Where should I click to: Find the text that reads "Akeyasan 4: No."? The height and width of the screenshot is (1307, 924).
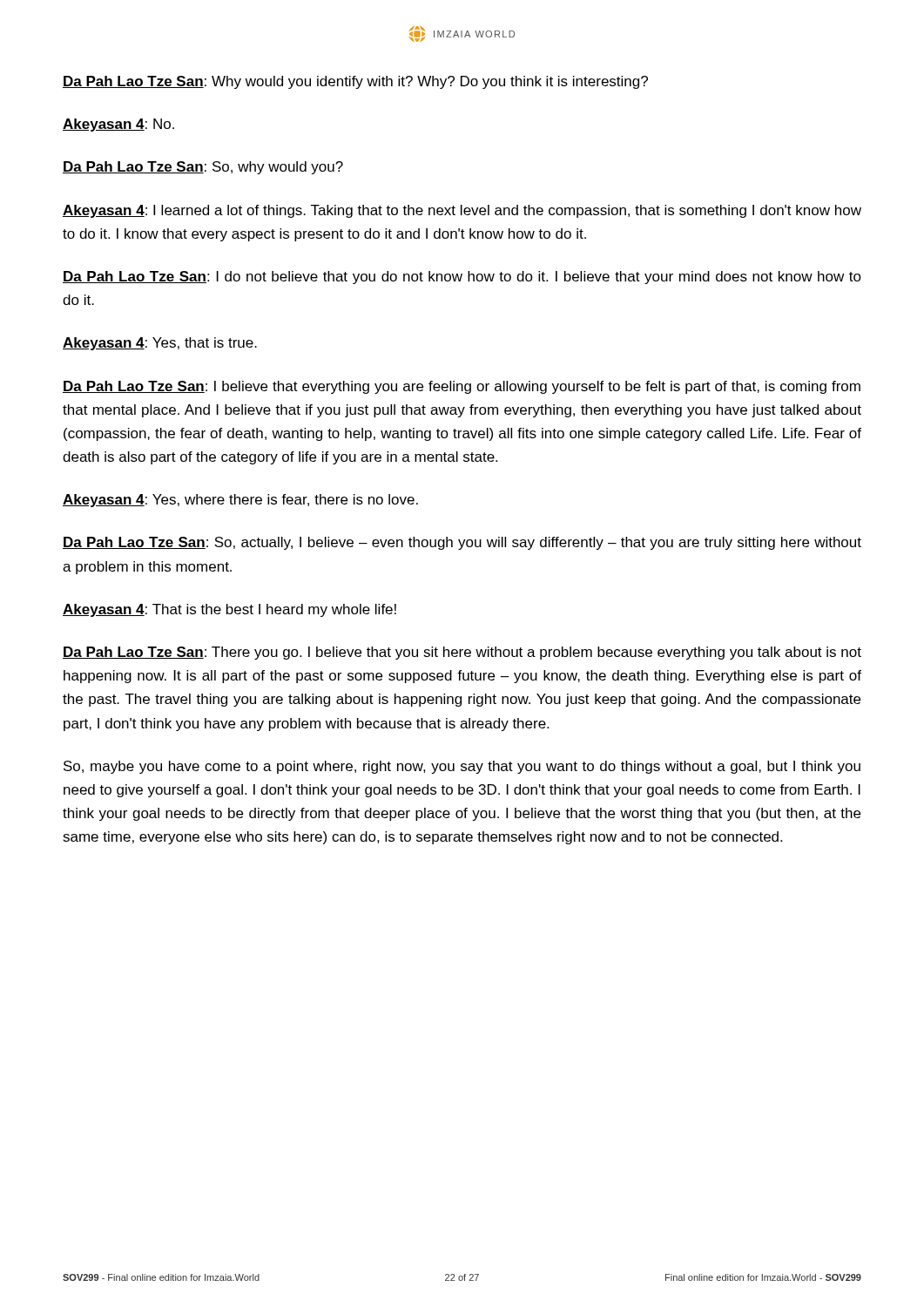click(x=119, y=124)
